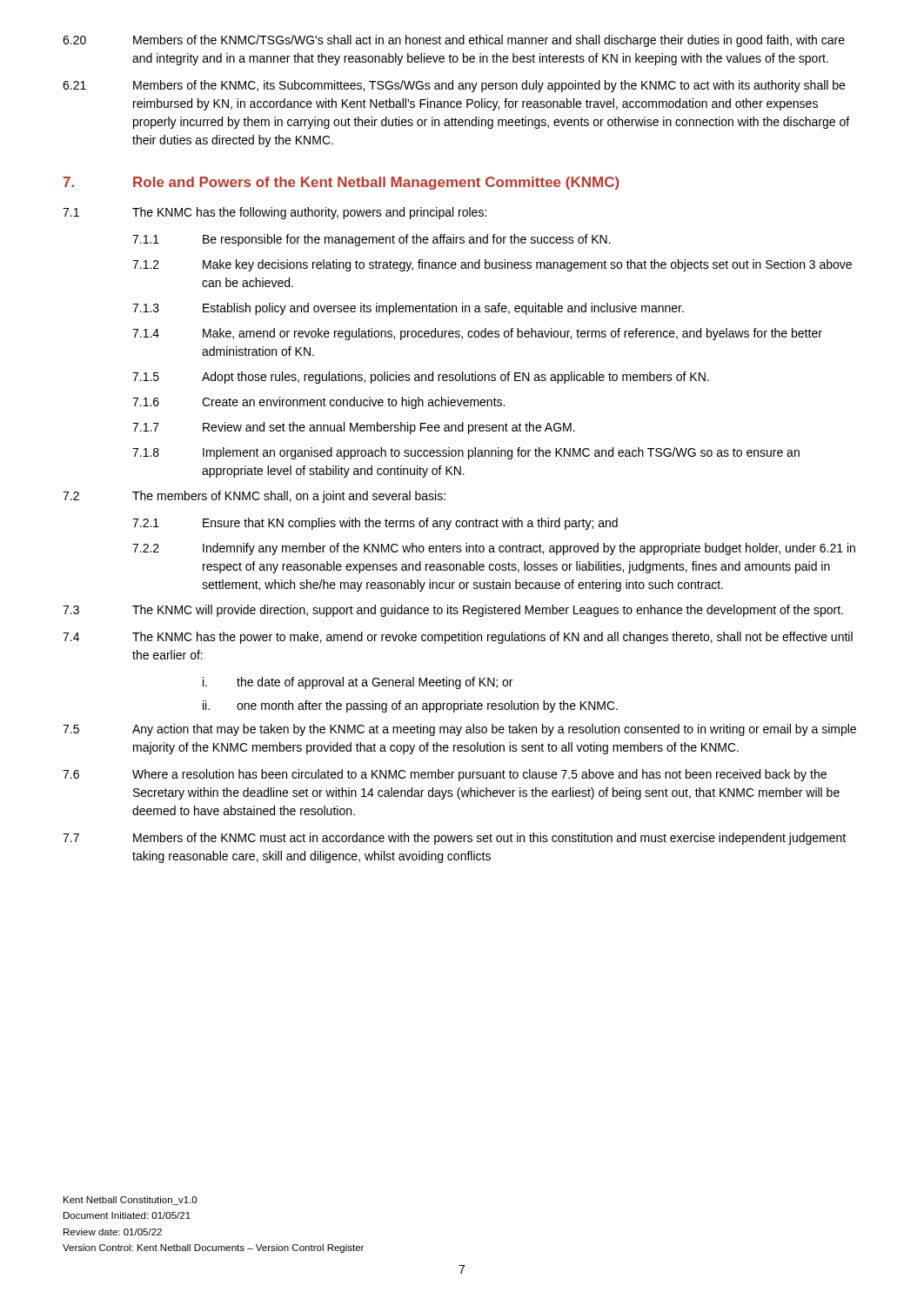The height and width of the screenshot is (1305, 924).
Task: Select the text block starting "7.1.6 Create an environment conducive to high achievements."
Action: click(x=497, y=402)
